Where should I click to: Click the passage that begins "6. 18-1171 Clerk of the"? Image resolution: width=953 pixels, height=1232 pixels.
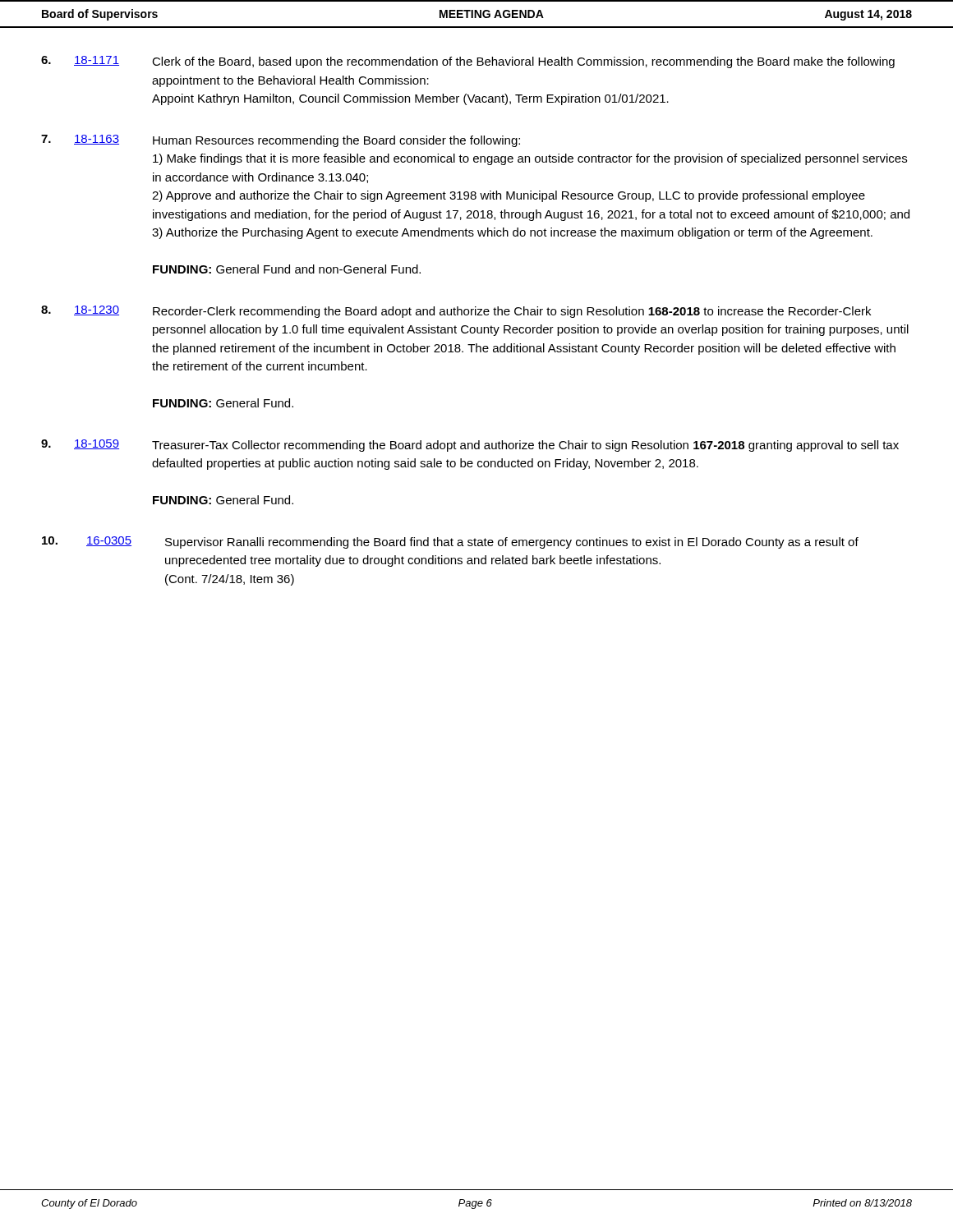tap(468, 62)
